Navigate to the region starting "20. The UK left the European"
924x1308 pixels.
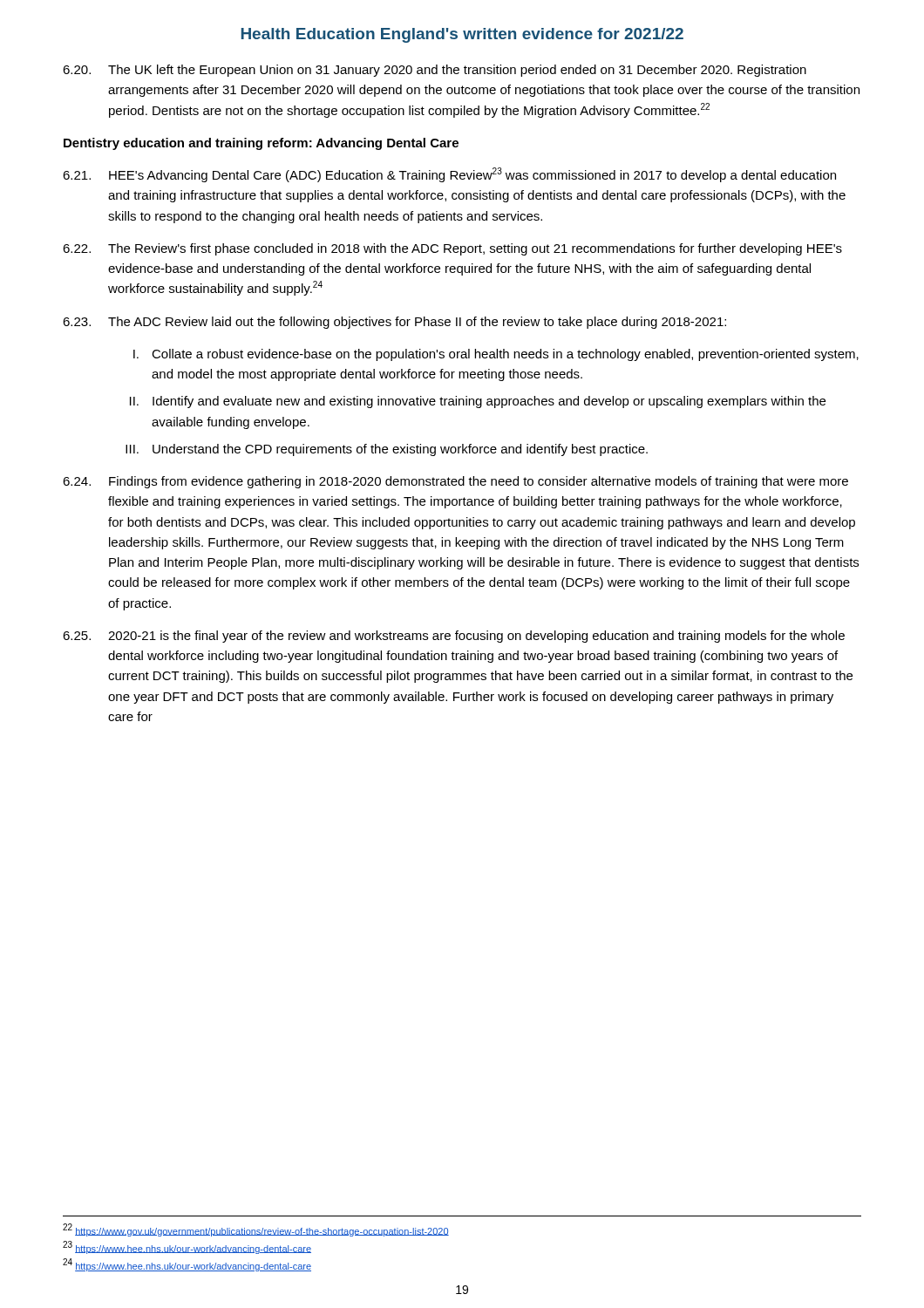point(462,90)
